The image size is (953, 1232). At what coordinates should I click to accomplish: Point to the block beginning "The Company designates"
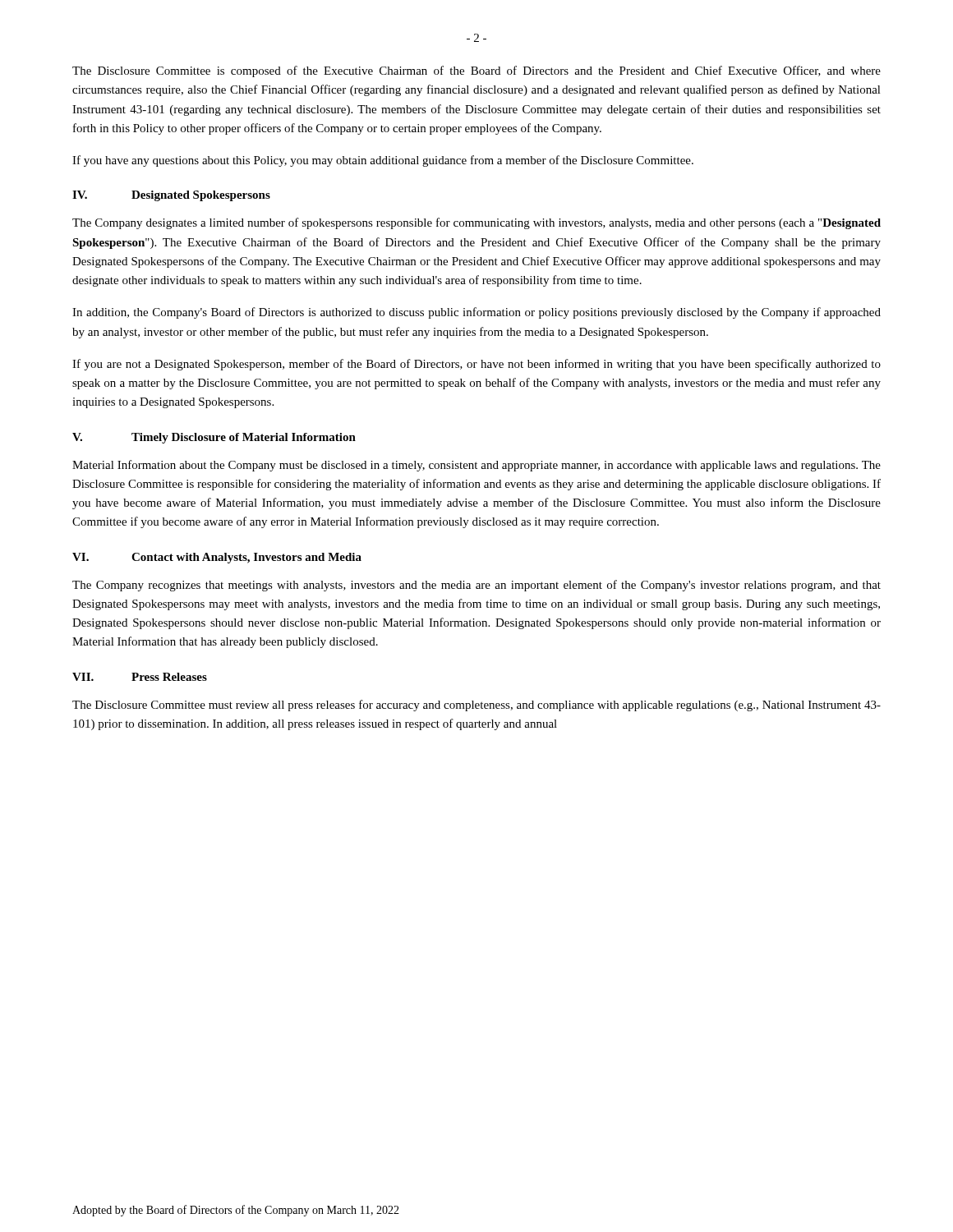pos(476,251)
